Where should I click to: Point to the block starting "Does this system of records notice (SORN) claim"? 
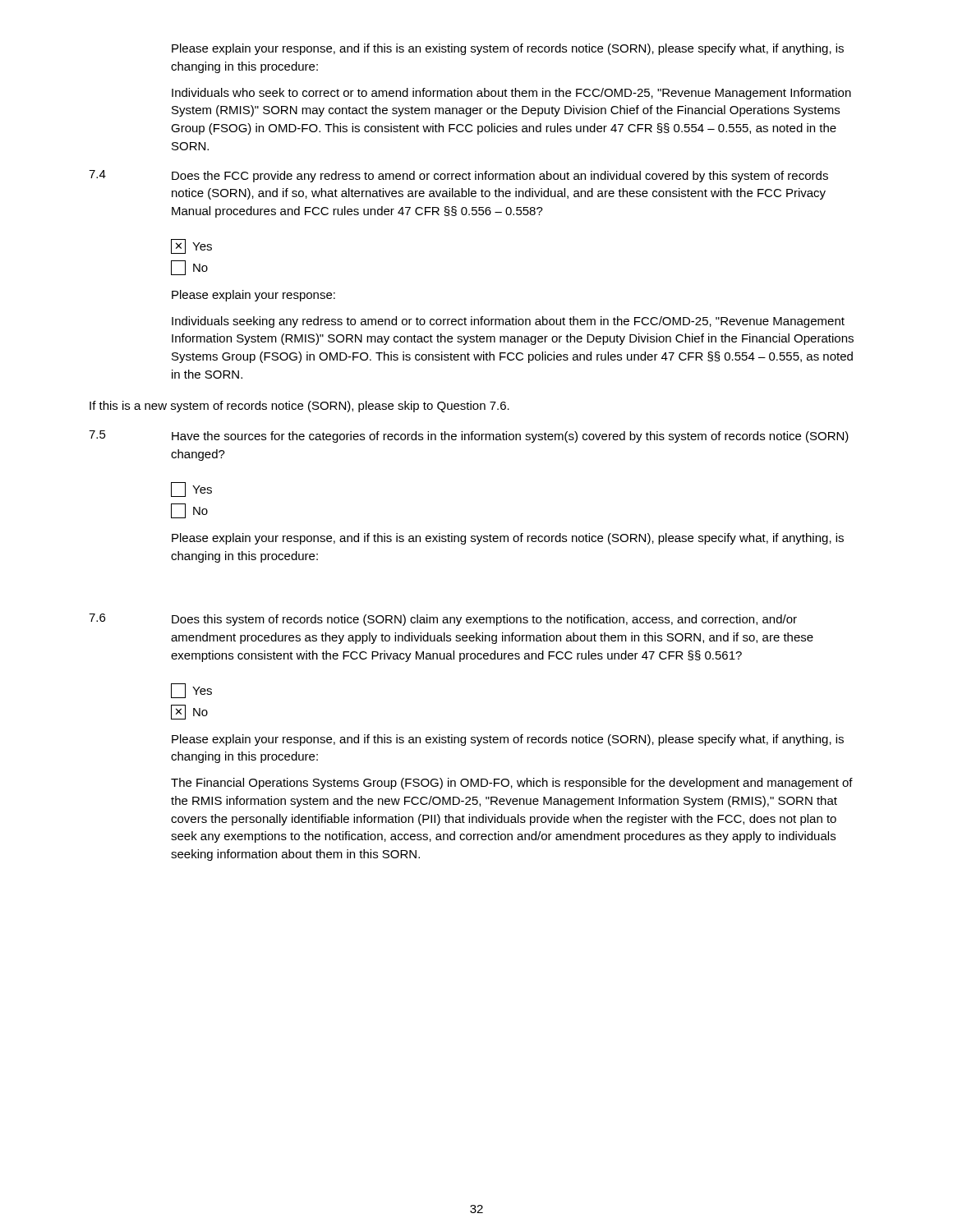pos(518,637)
